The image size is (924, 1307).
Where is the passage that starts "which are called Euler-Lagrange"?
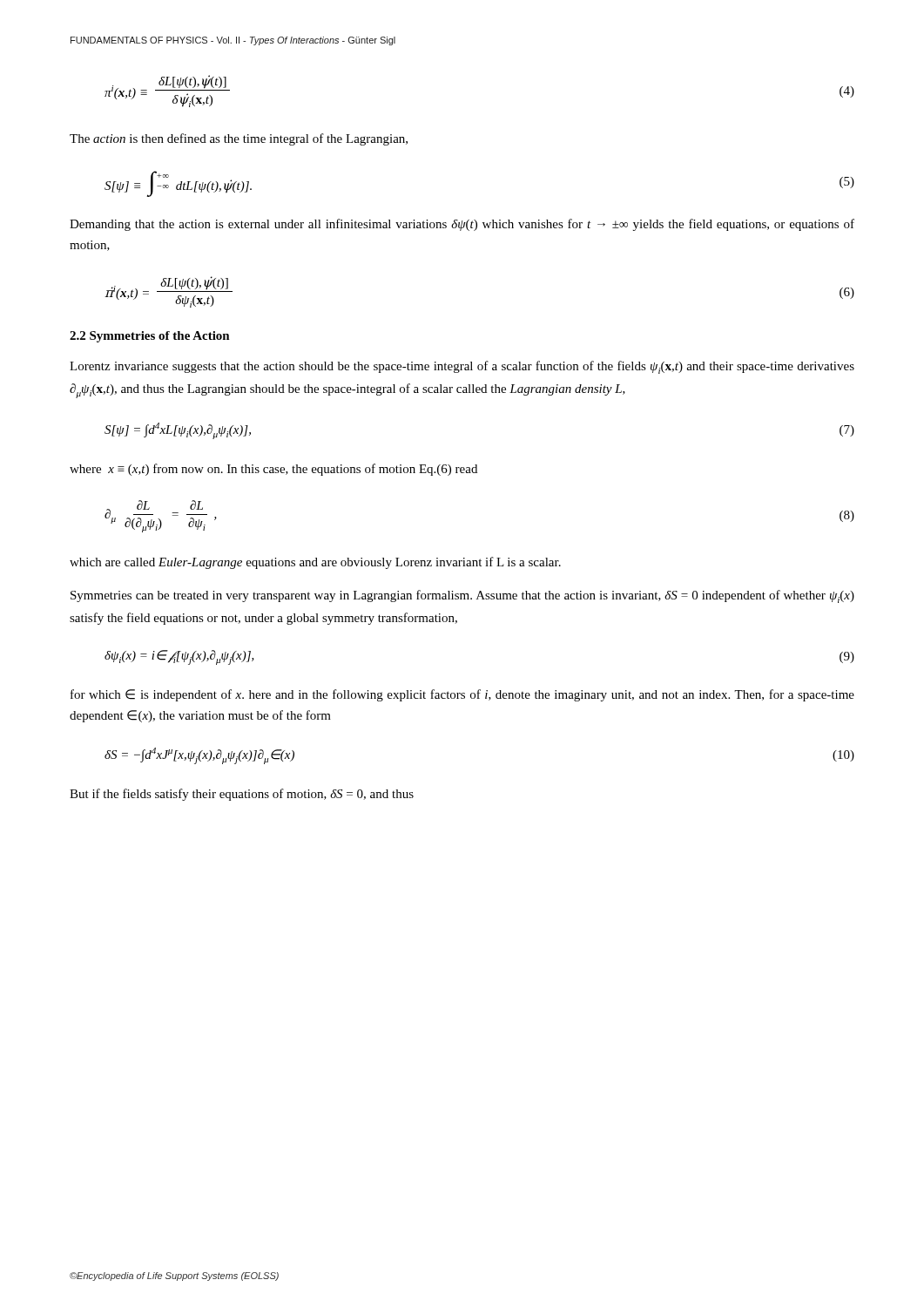[x=462, y=562]
